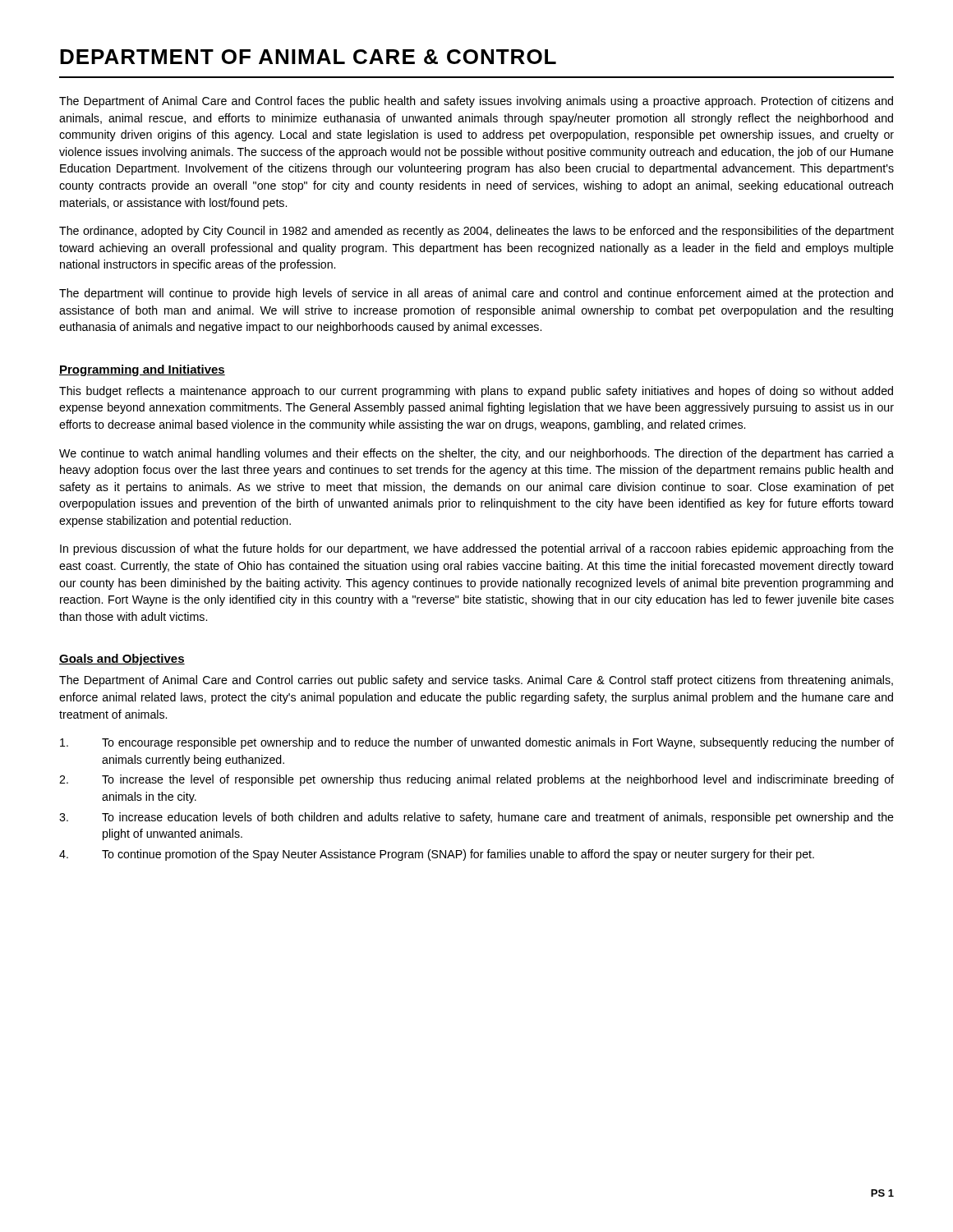Viewport: 953px width, 1232px height.
Task: Click on the text block containing "The department will continue"
Action: click(x=476, y=310)
